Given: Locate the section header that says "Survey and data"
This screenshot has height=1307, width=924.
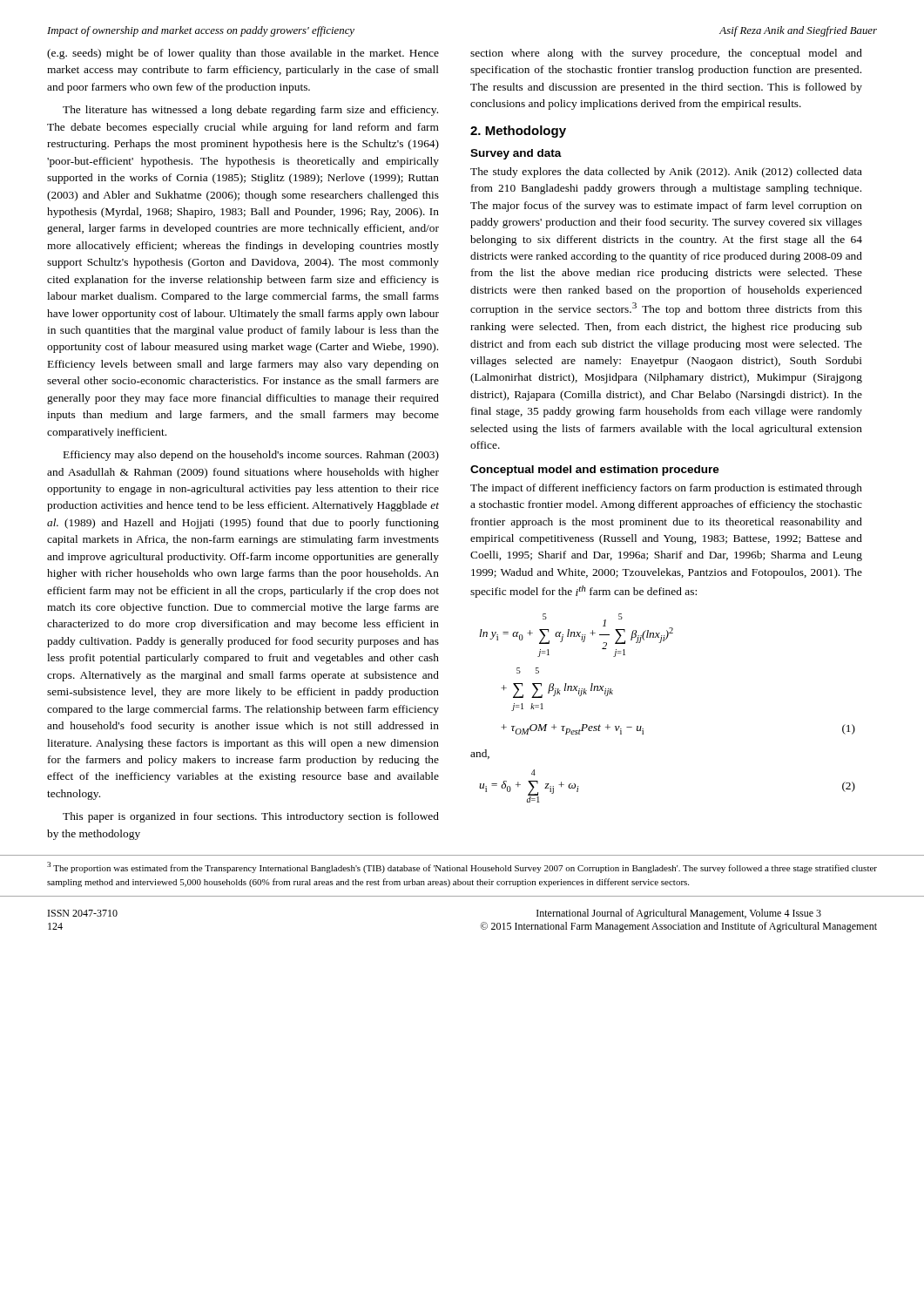Looking at the screenshot, I should point(516,154).
